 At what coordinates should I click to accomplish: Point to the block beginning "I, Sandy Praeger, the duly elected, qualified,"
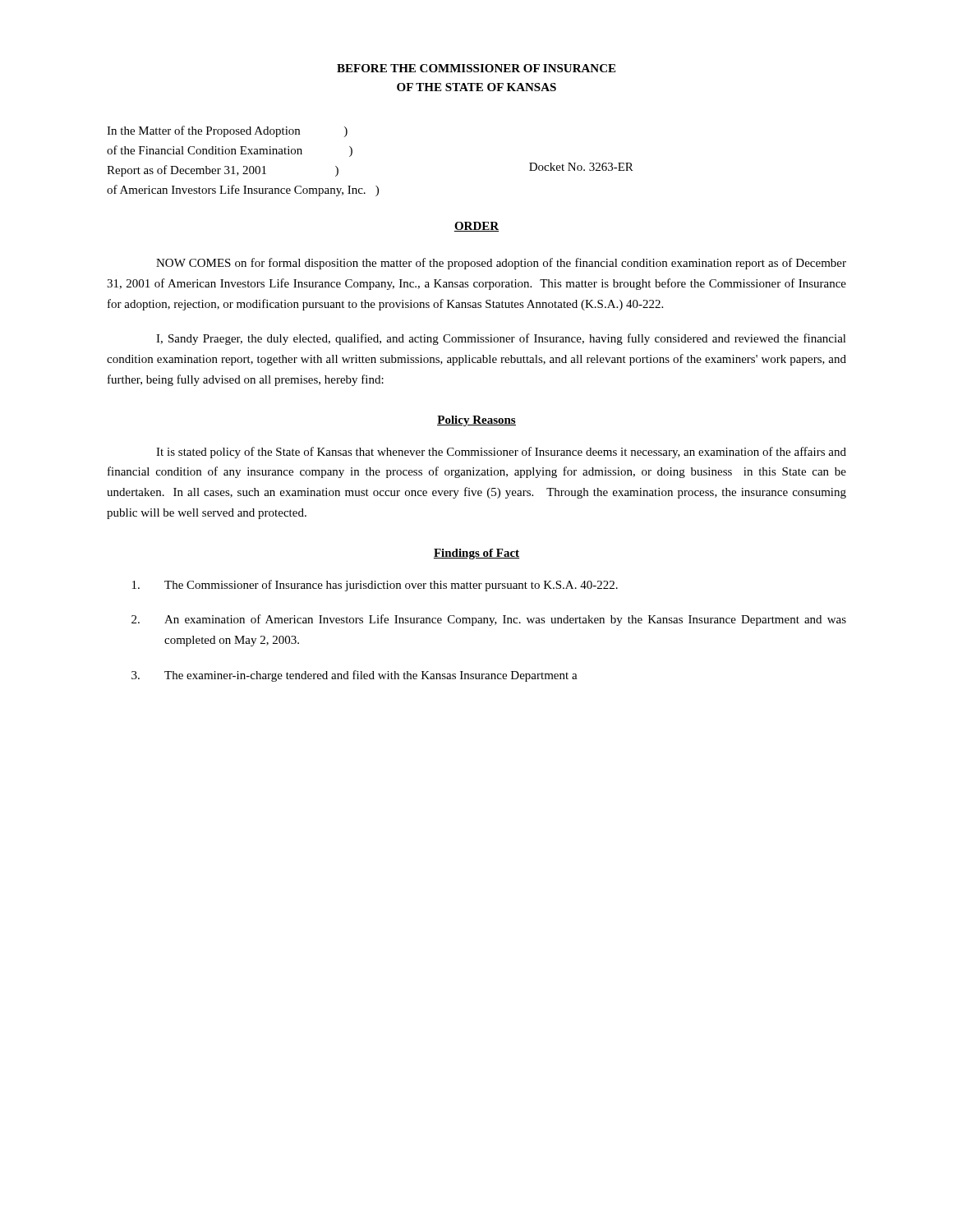pyautogui.click(x=476, y=359)
